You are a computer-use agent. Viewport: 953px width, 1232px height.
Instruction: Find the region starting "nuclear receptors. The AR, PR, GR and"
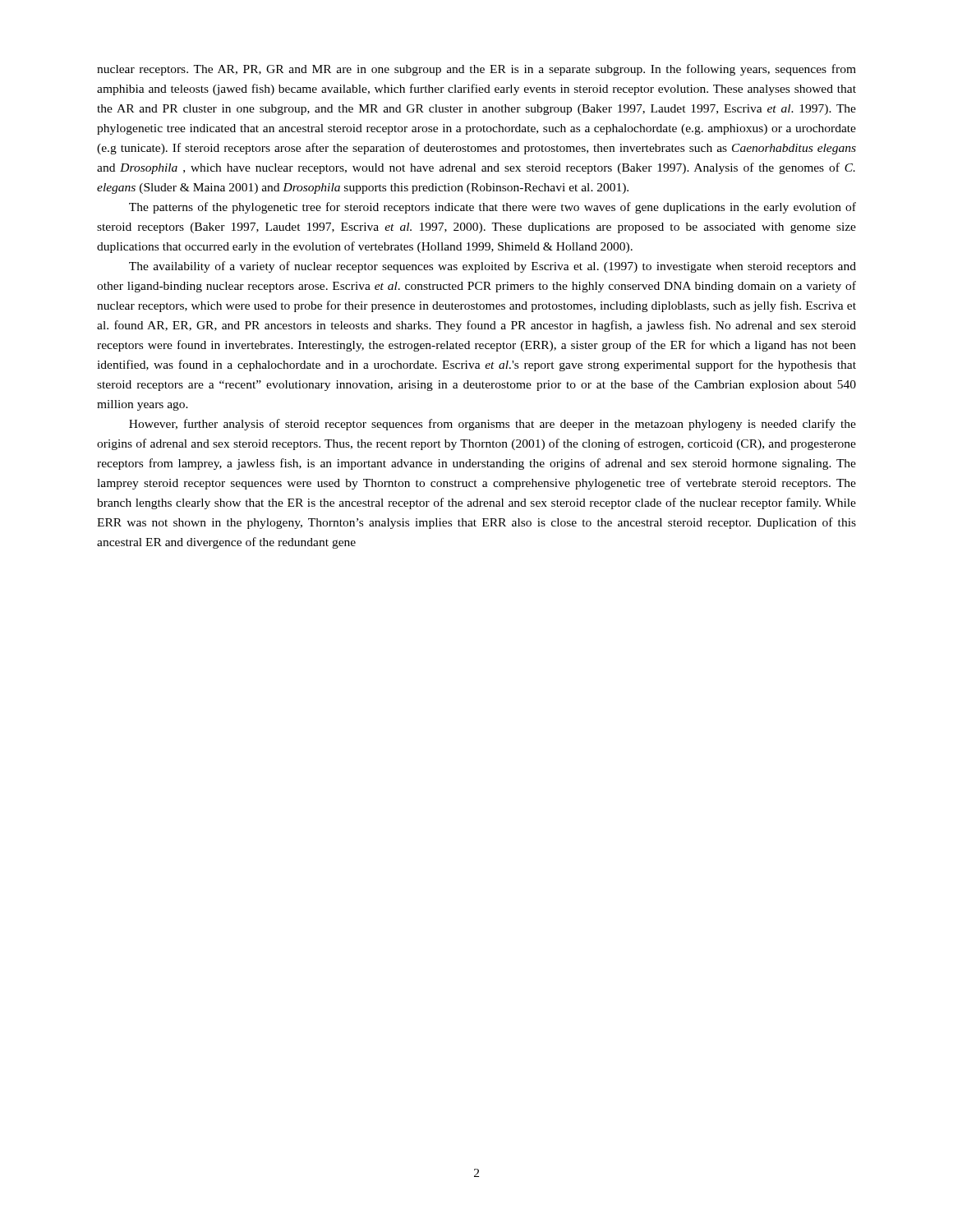[476, 128]
